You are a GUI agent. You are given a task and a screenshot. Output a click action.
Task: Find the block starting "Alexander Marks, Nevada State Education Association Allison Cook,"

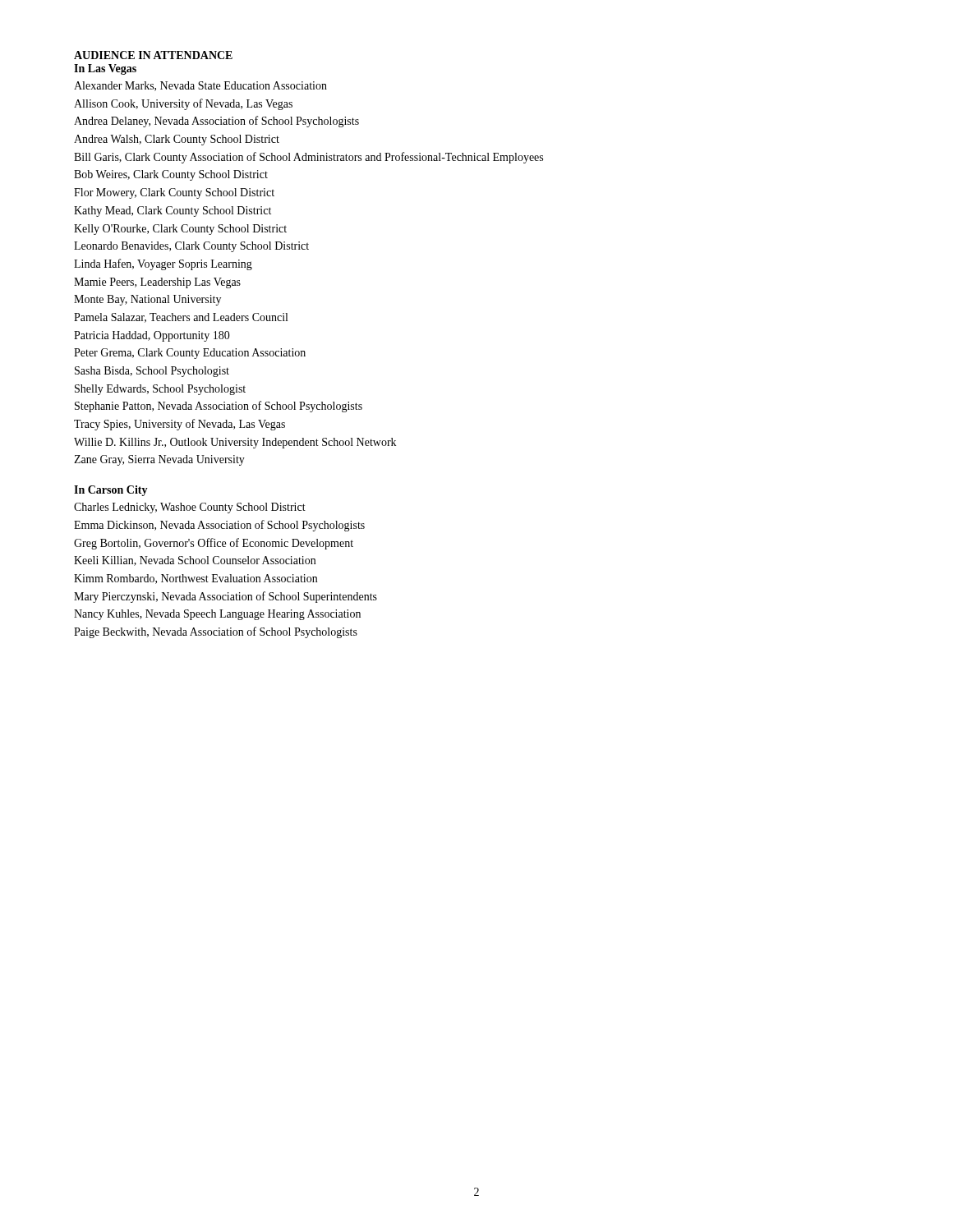pyautogui.click(x=200, y=86)
